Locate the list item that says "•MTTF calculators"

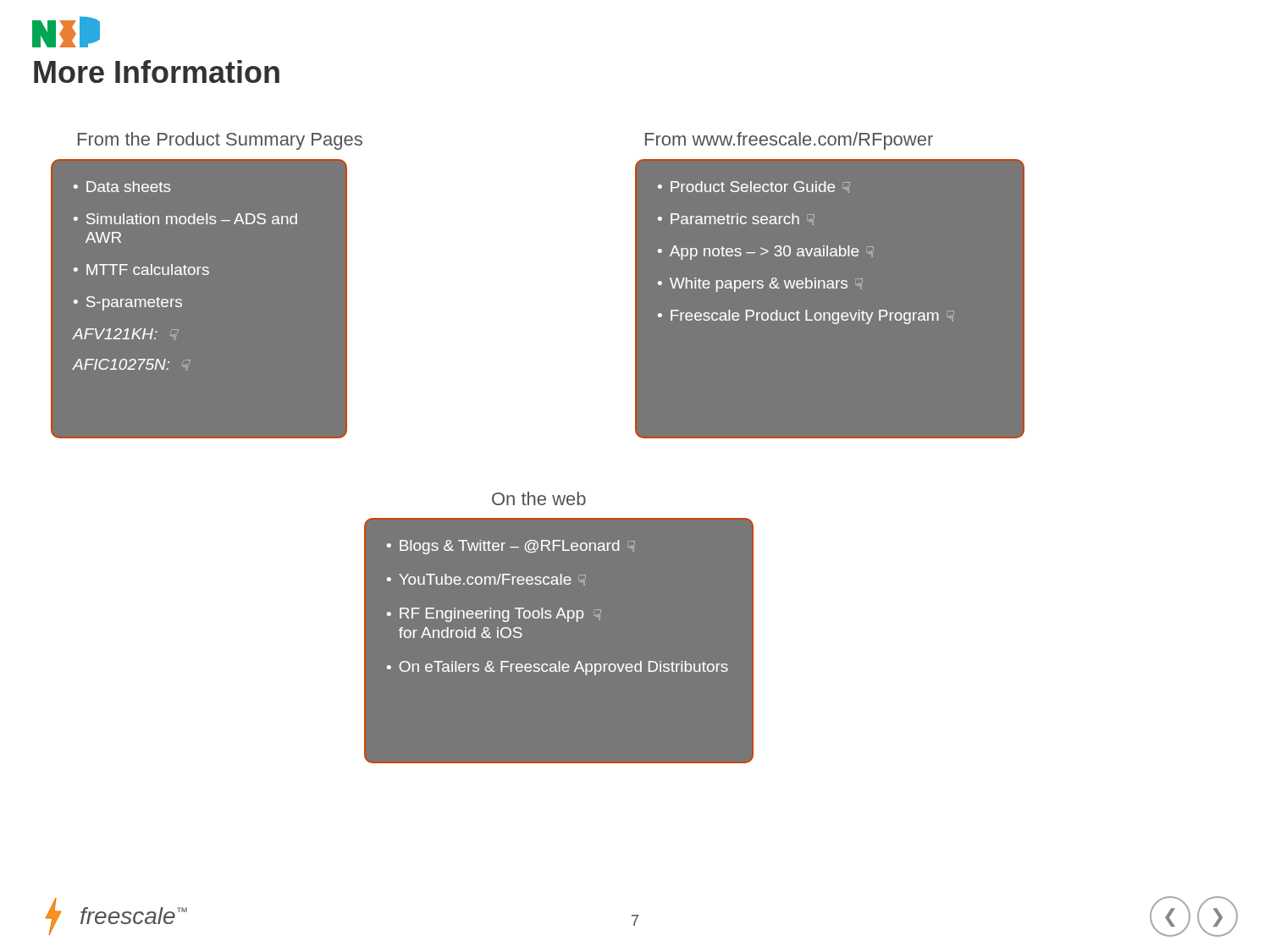[x=141, y=270]
